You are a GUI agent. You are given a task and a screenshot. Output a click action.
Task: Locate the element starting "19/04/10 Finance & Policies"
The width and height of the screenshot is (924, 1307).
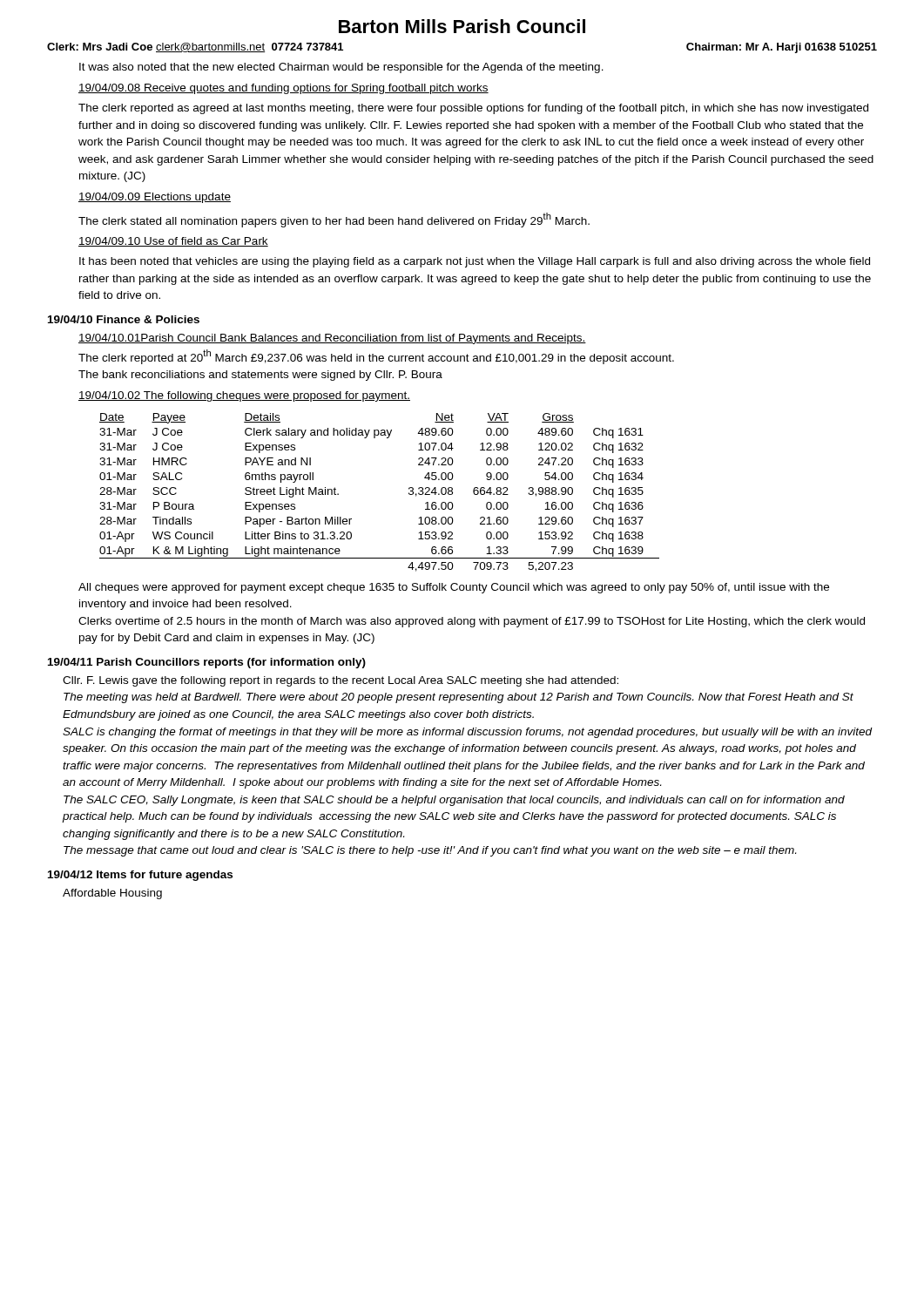click(123, 319)
